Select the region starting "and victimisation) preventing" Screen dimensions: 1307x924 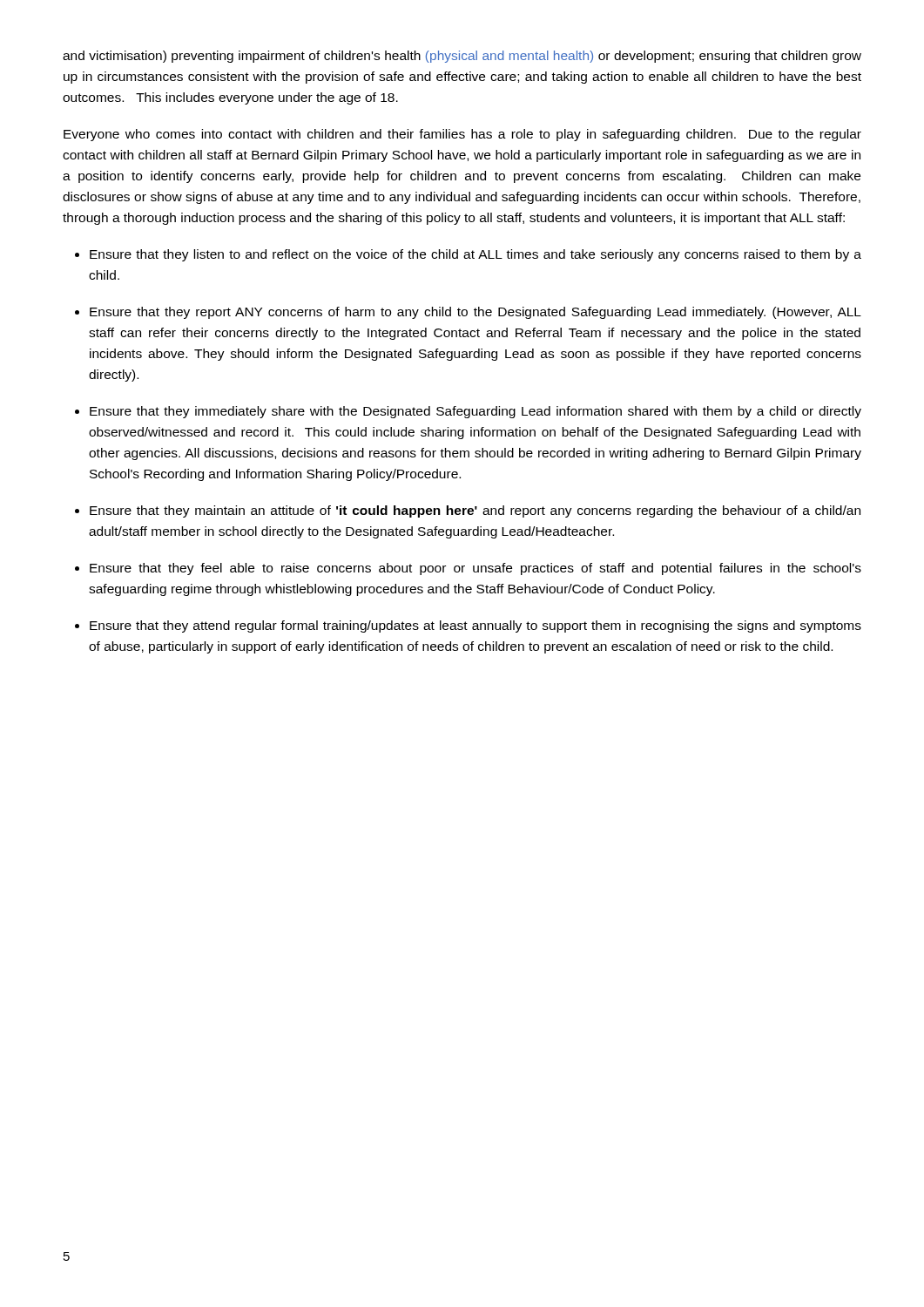click(x=462, y=77)
